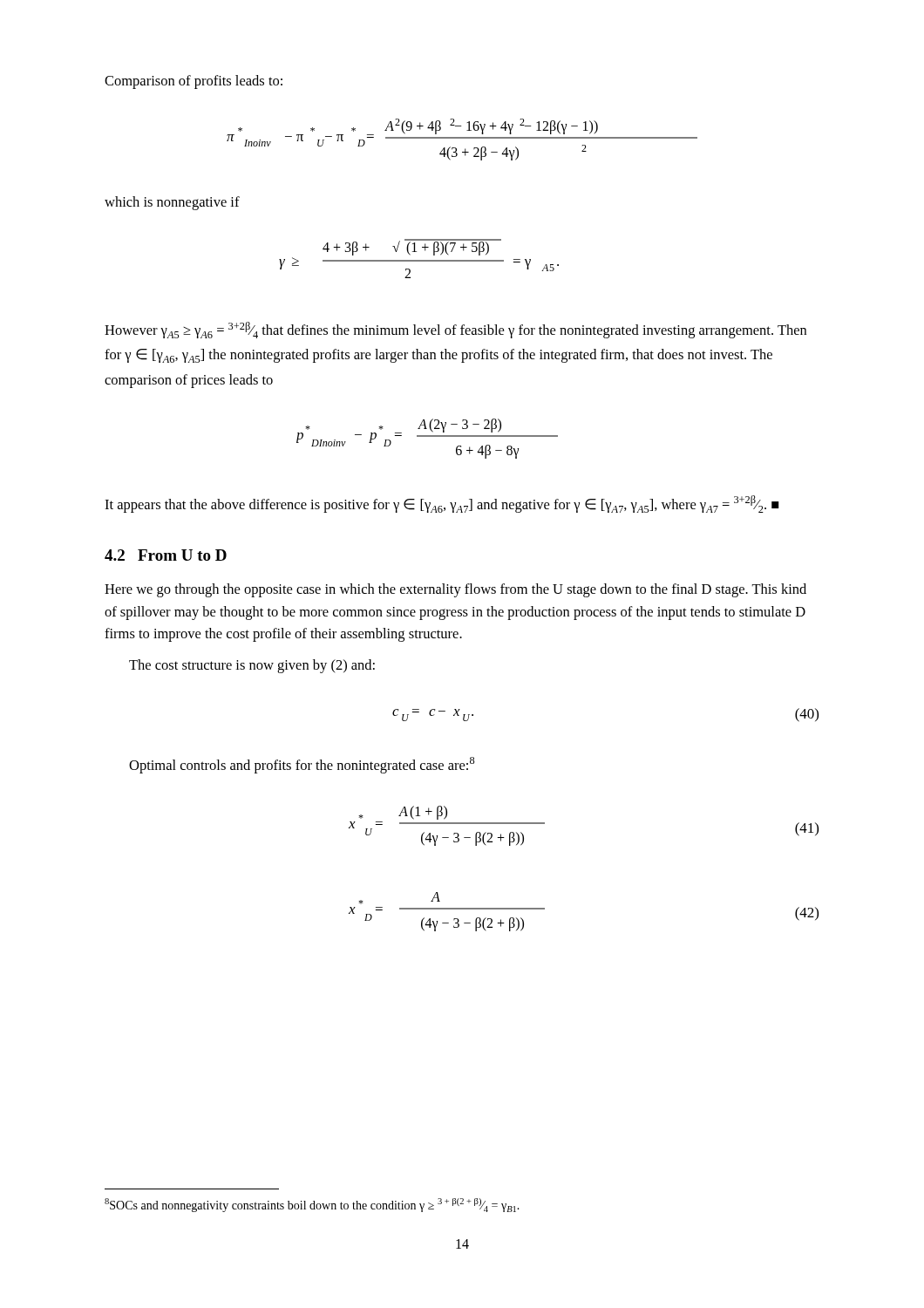The width and height of the screenshot is (924, 1308).
Task: Select the element starting "π * Inoinv − π * U −"
Action: [x=462, y=138]
